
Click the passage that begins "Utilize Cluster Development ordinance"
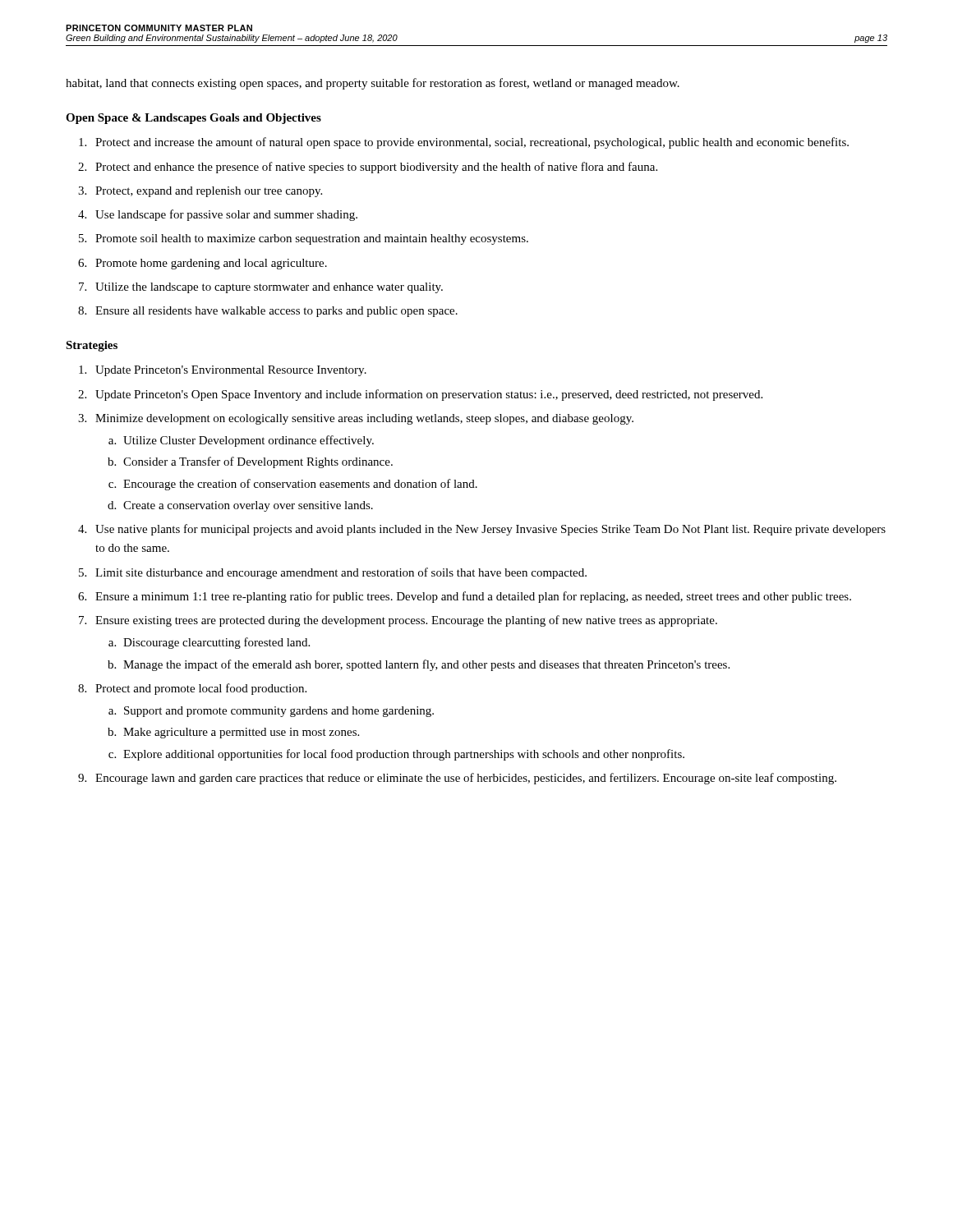[x=249, y=440]
